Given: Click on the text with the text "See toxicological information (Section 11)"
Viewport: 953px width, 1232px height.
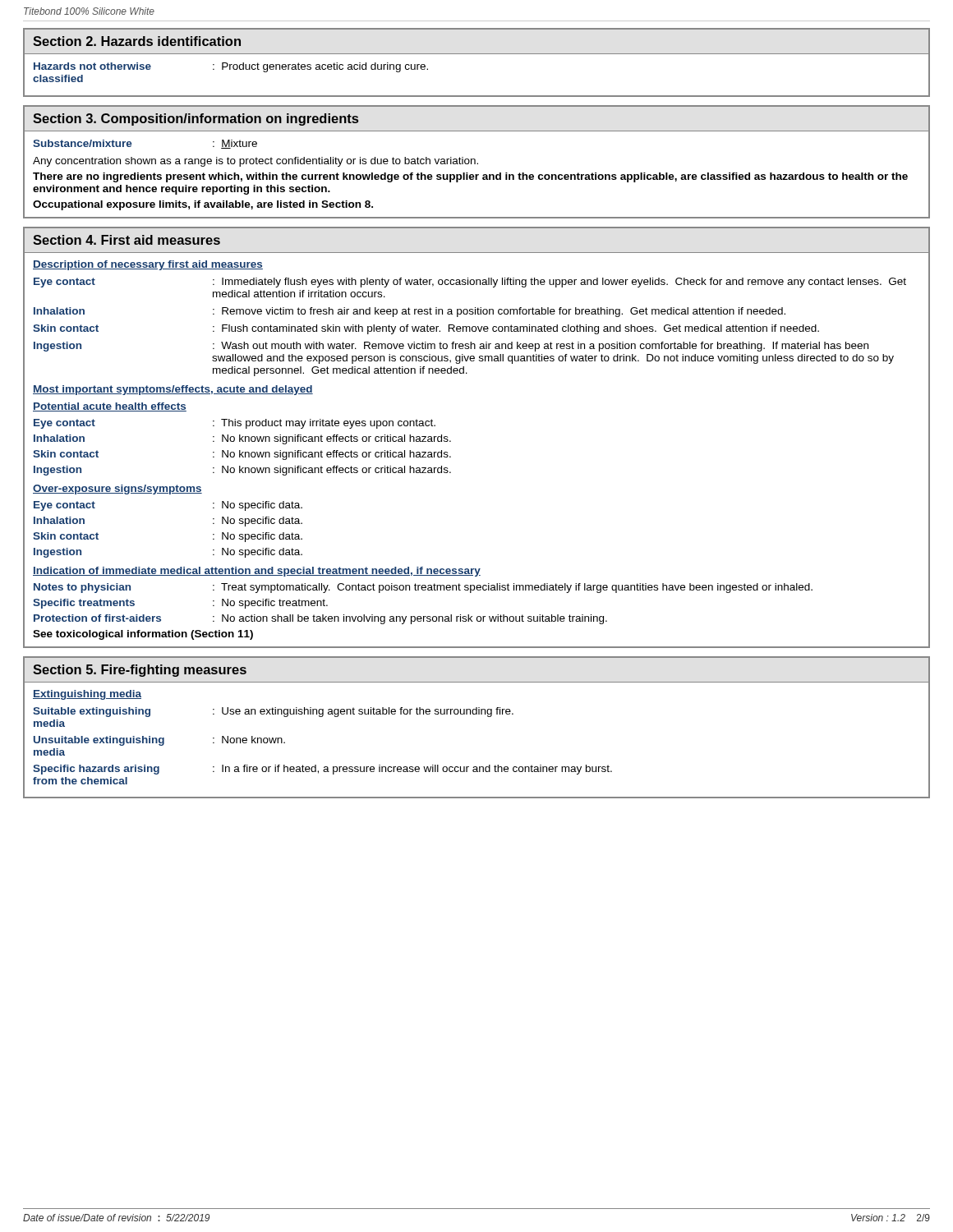Looking at the screenshot, I should (x=143, y=634).
